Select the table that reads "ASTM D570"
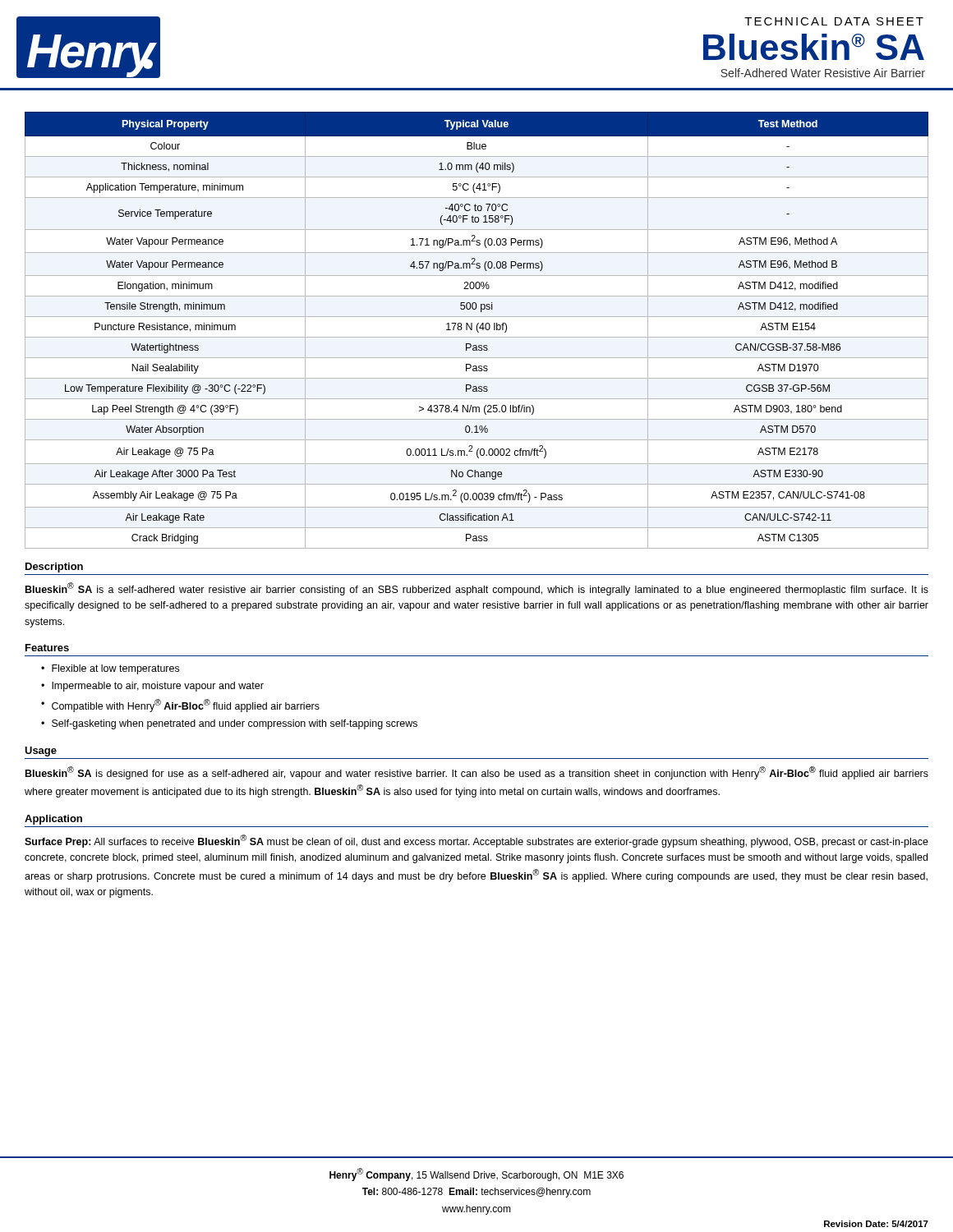 [476, 330]
